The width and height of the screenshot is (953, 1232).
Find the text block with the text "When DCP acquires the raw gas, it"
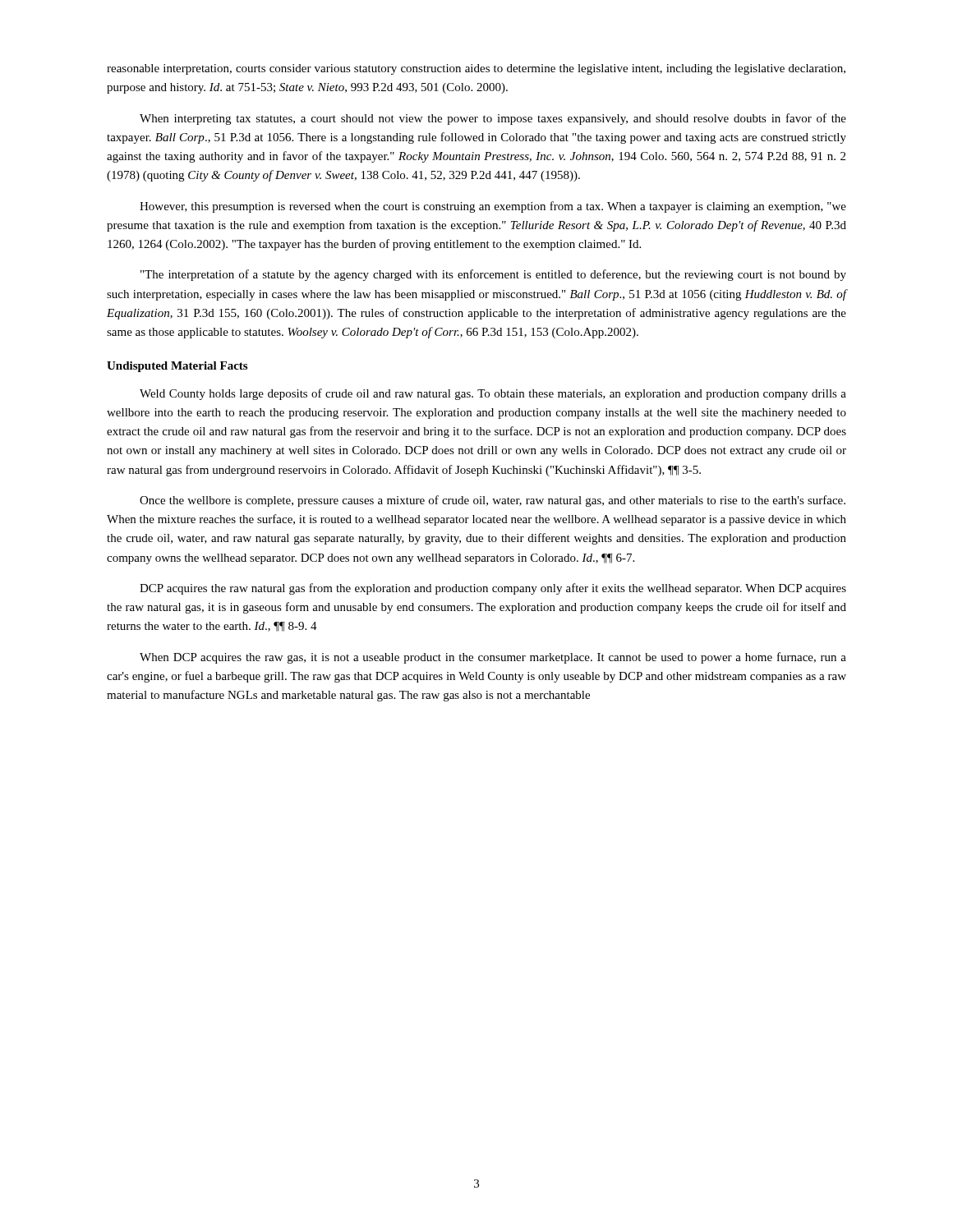click(476, 676)
